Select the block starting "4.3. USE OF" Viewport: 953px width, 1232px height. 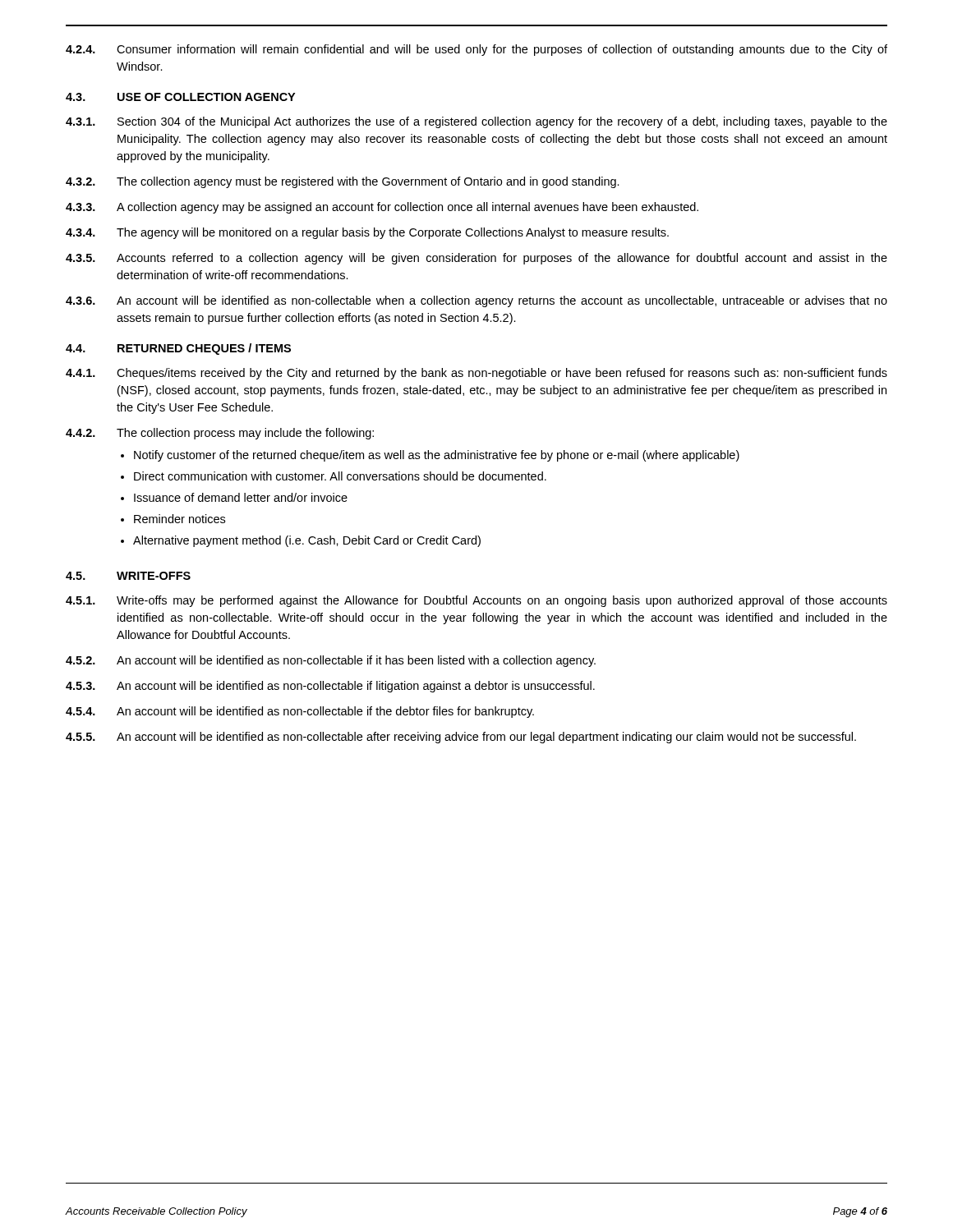(x=181, y=97)
